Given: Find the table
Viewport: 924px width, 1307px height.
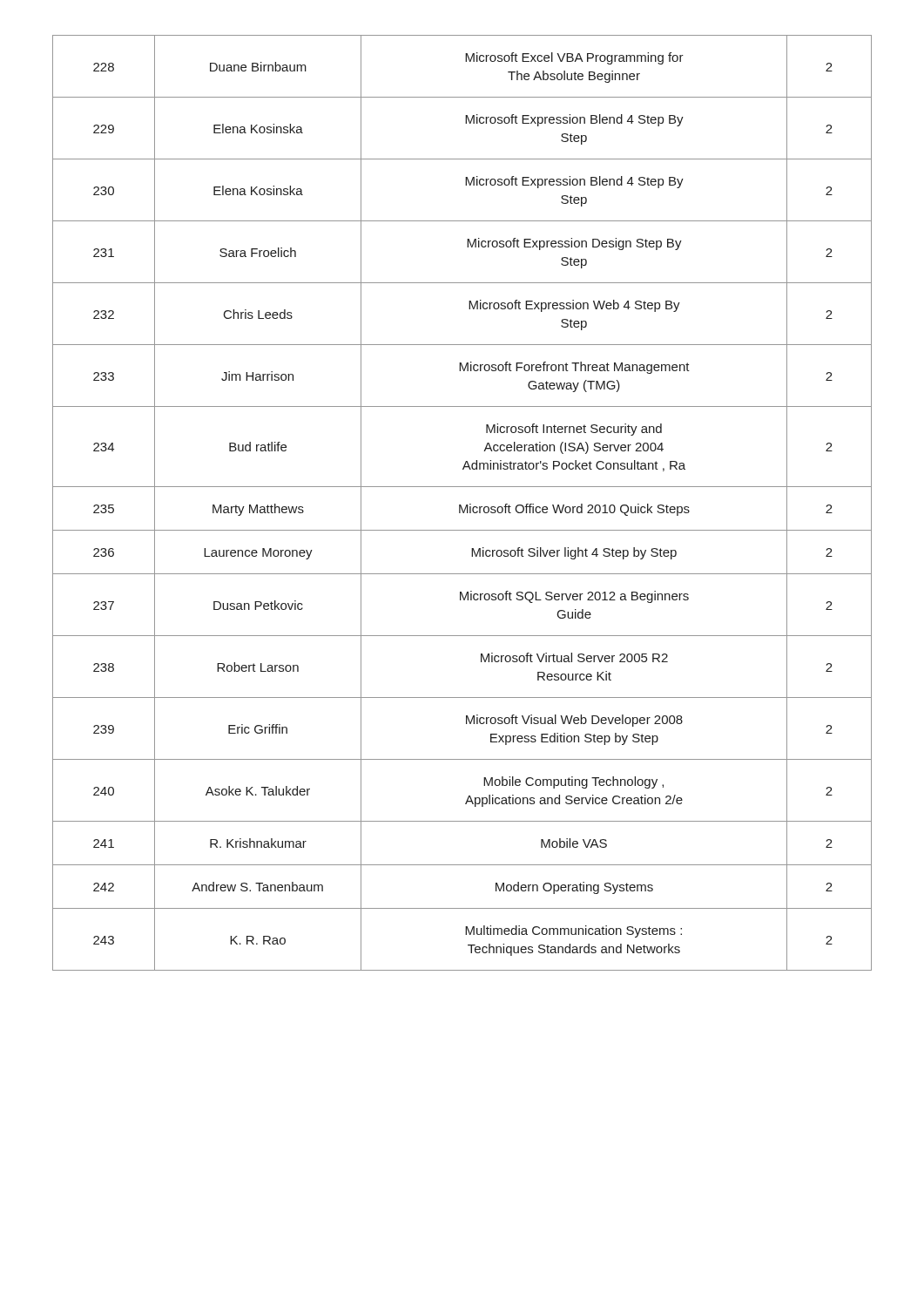Looking at the screenshot, I should pos(462,503).
